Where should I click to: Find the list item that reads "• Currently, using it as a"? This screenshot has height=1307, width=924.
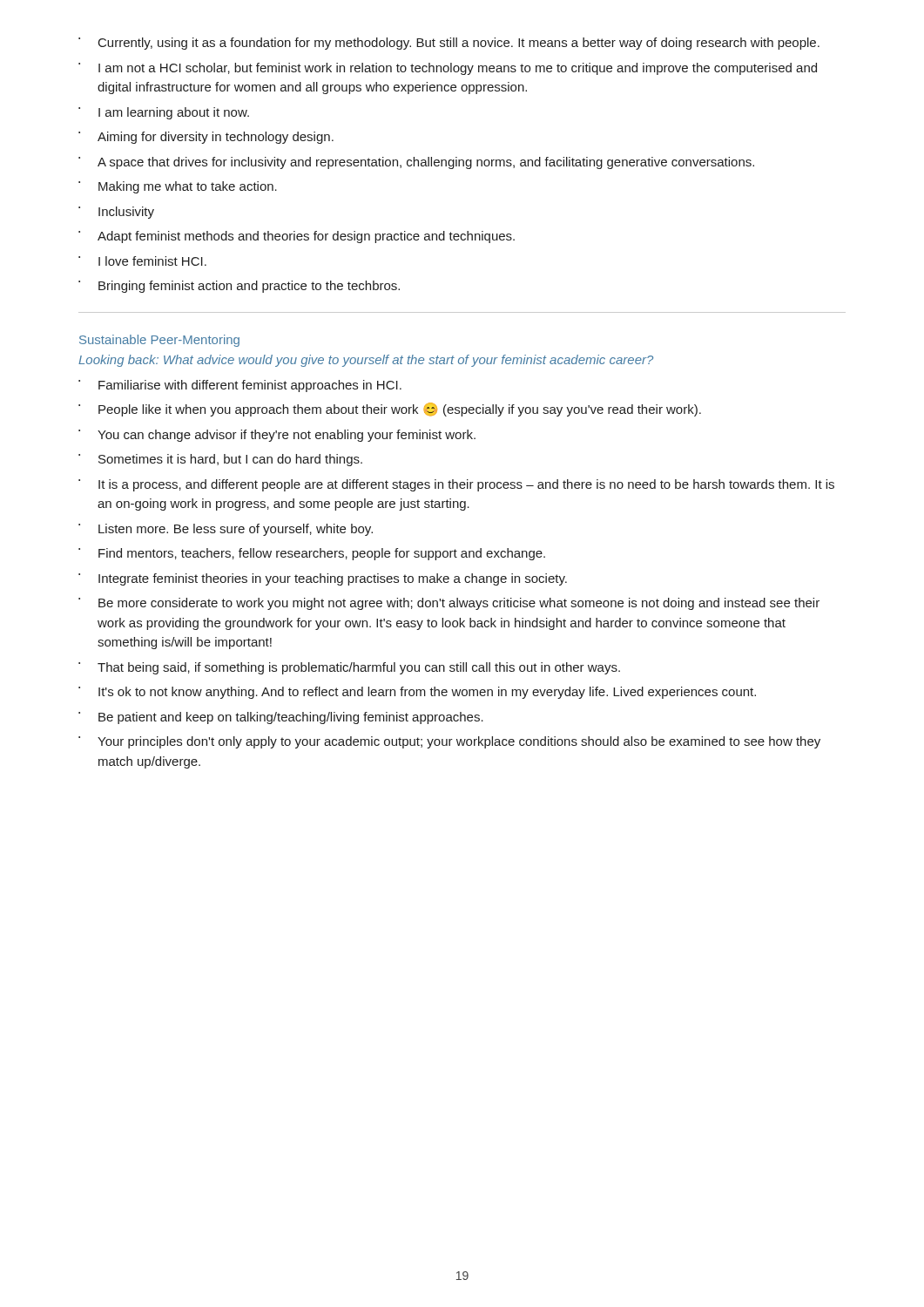[x=462, y=43]
